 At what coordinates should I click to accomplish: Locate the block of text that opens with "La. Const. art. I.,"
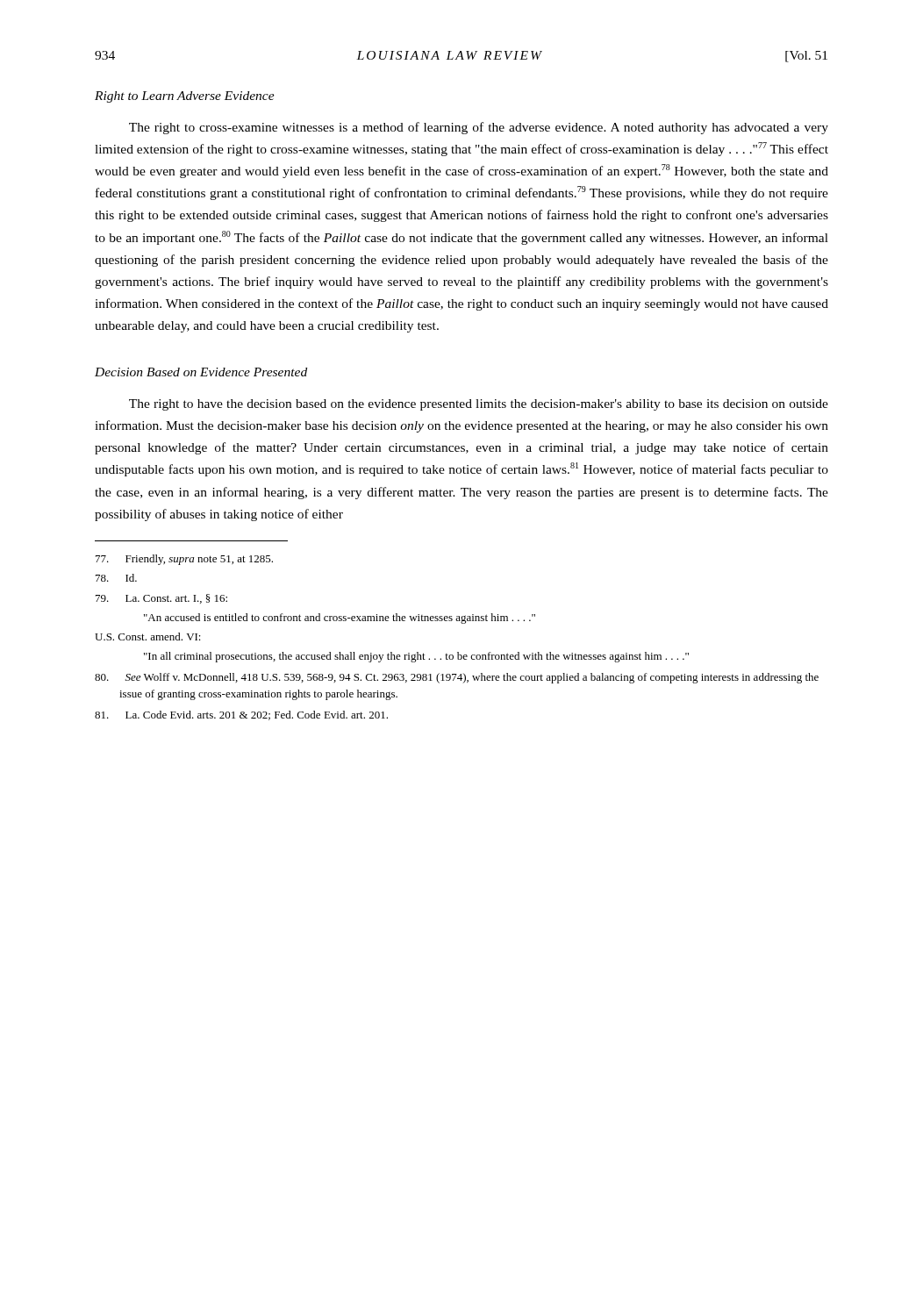pyautogui.click(x=162, y=598)
